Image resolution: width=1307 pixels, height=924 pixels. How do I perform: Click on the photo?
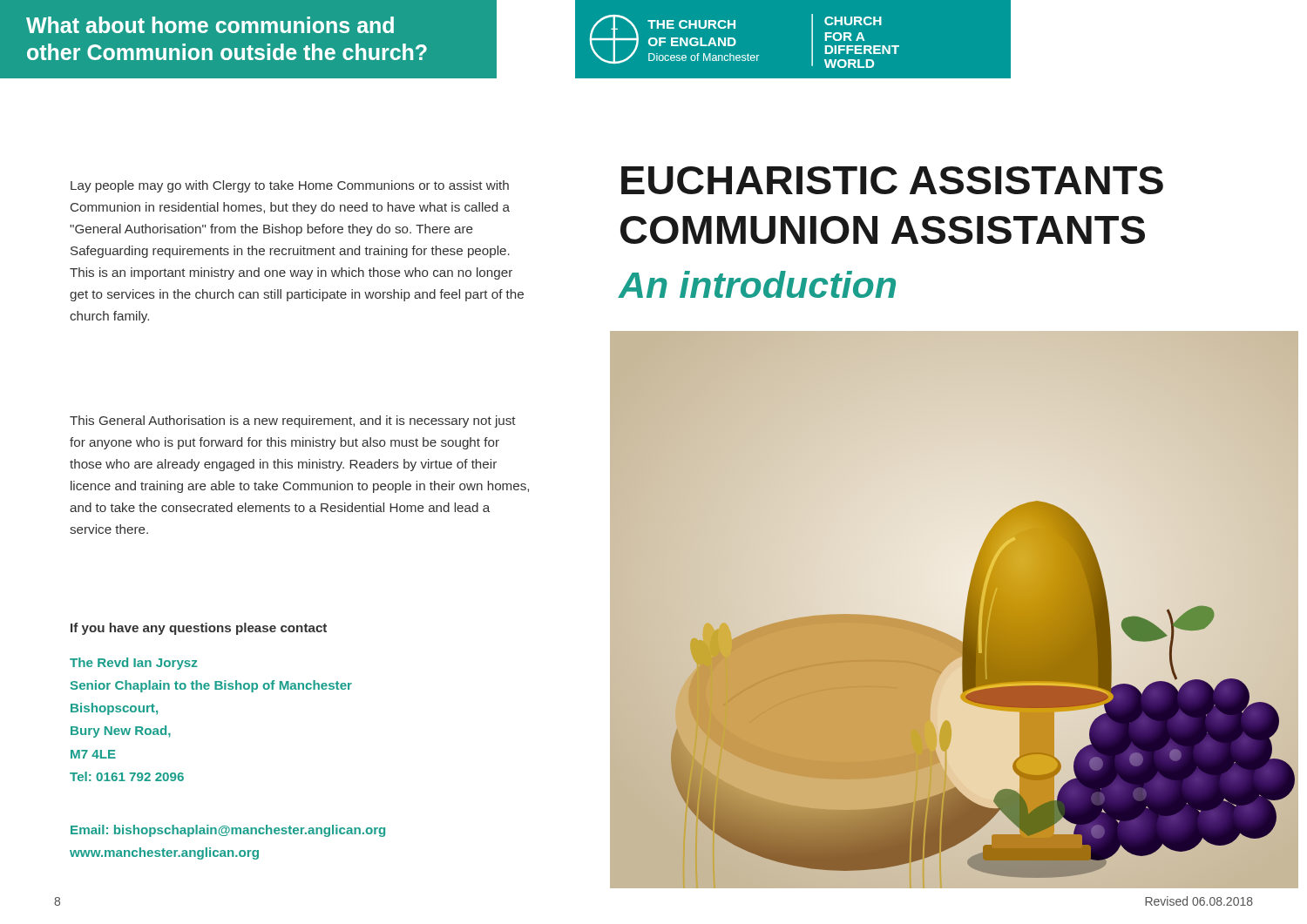click(954, 610)
